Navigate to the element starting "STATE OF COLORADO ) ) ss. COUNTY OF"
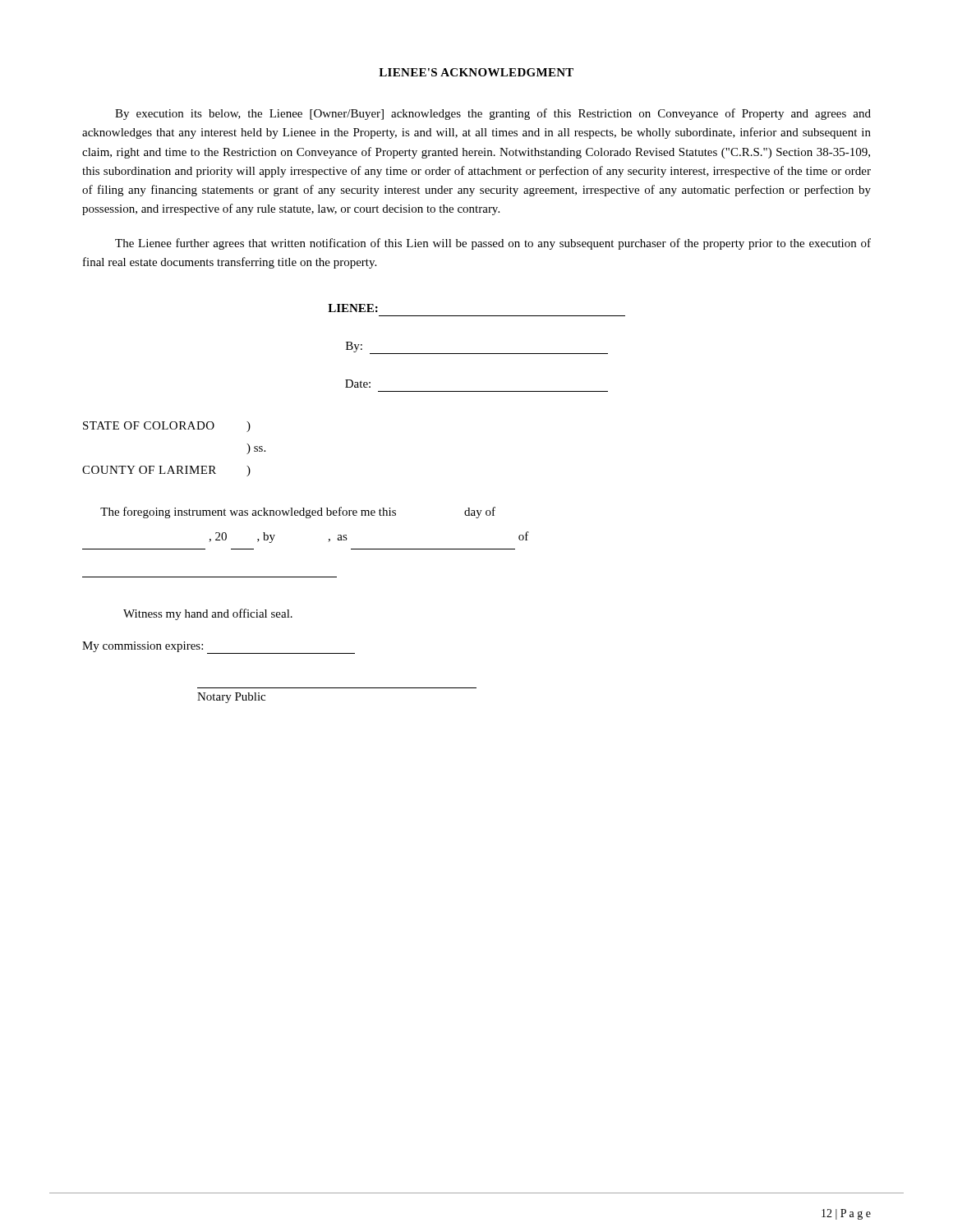Image resolution: width=953 pixels, height=1232 pixels. click(167, 427)
